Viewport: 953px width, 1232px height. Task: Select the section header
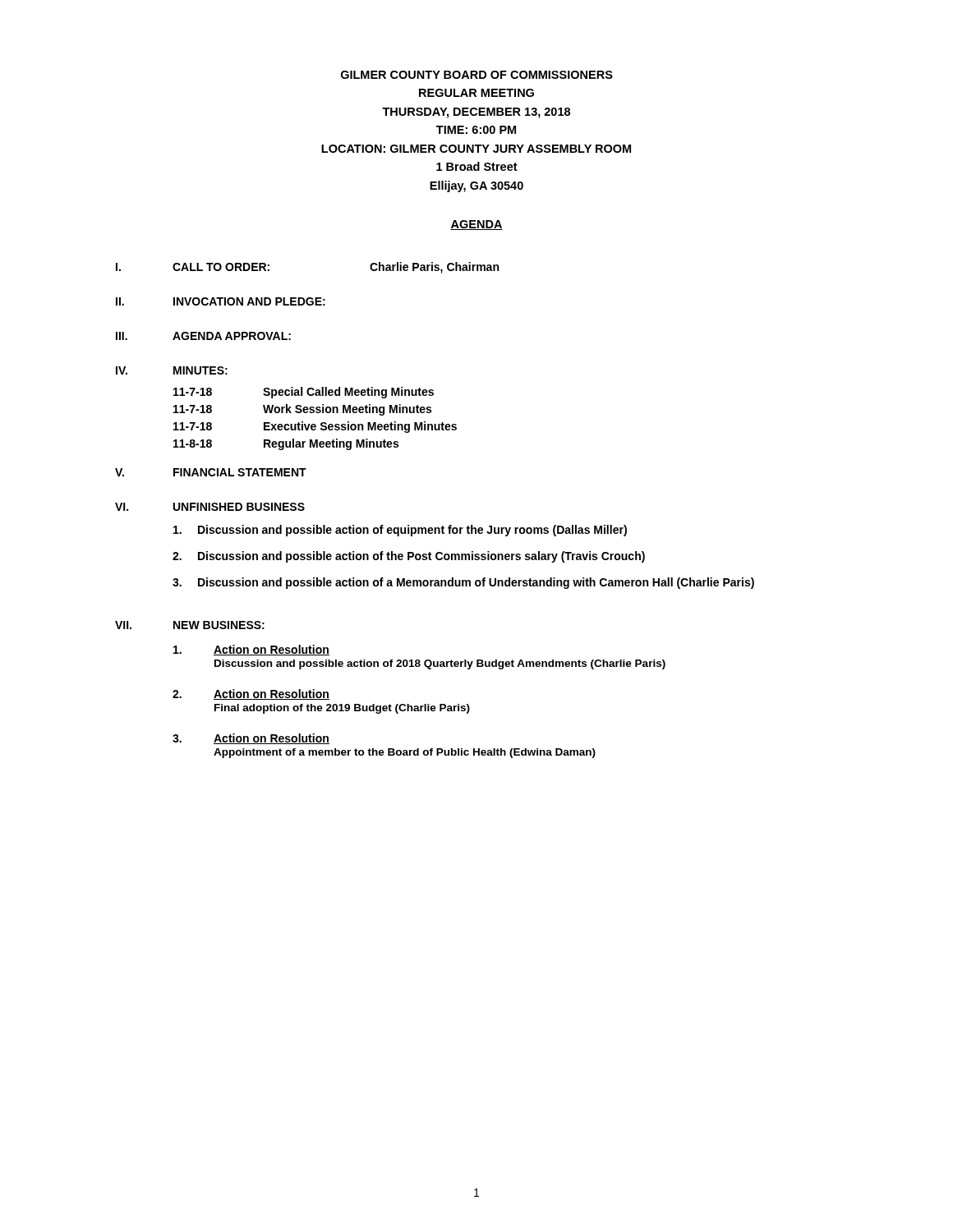coord(476,224)
